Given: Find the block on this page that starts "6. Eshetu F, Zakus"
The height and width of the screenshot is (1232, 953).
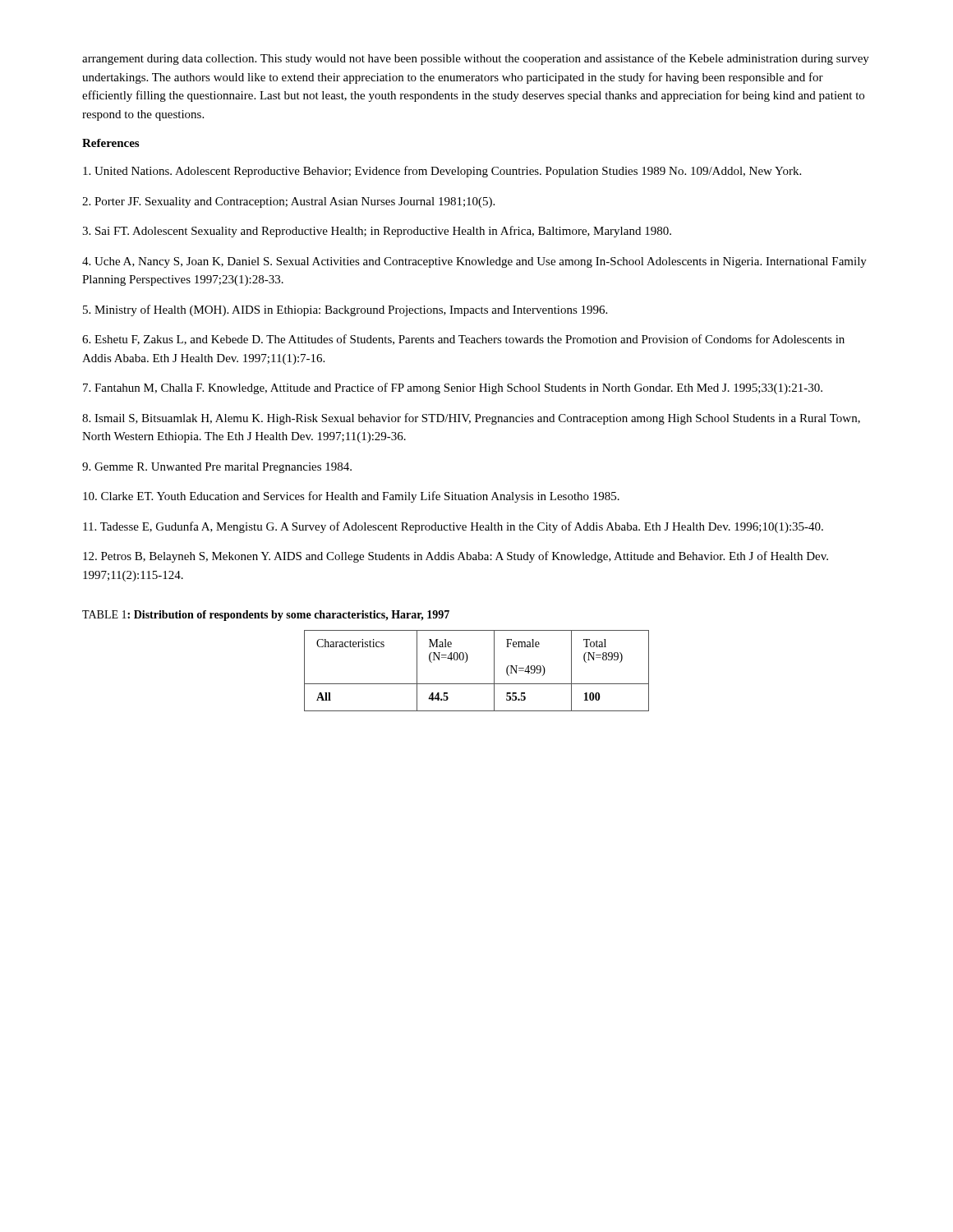Looking at the screenshot, I should [463, 348].
